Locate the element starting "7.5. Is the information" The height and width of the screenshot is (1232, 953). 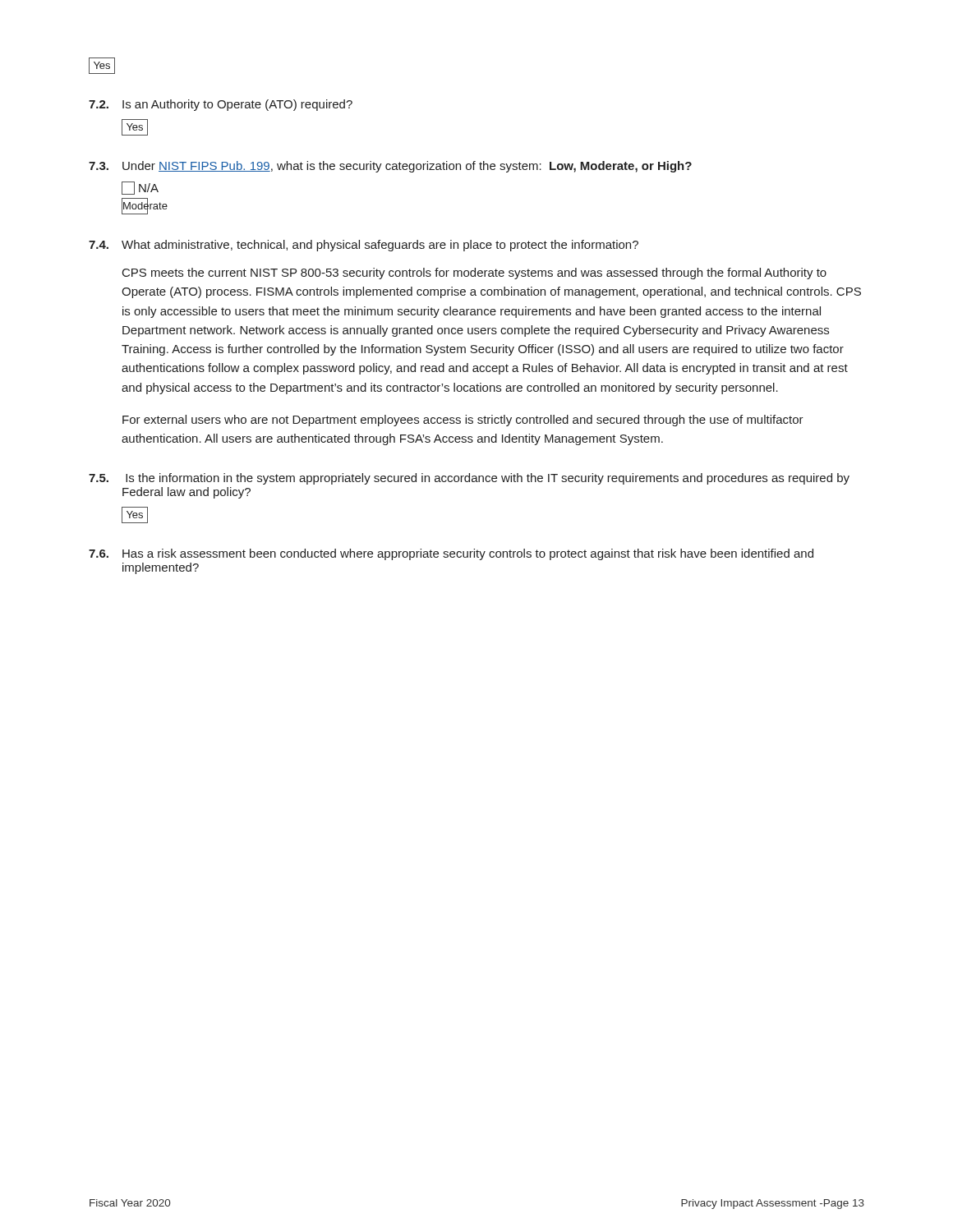[x=469, y=479]
